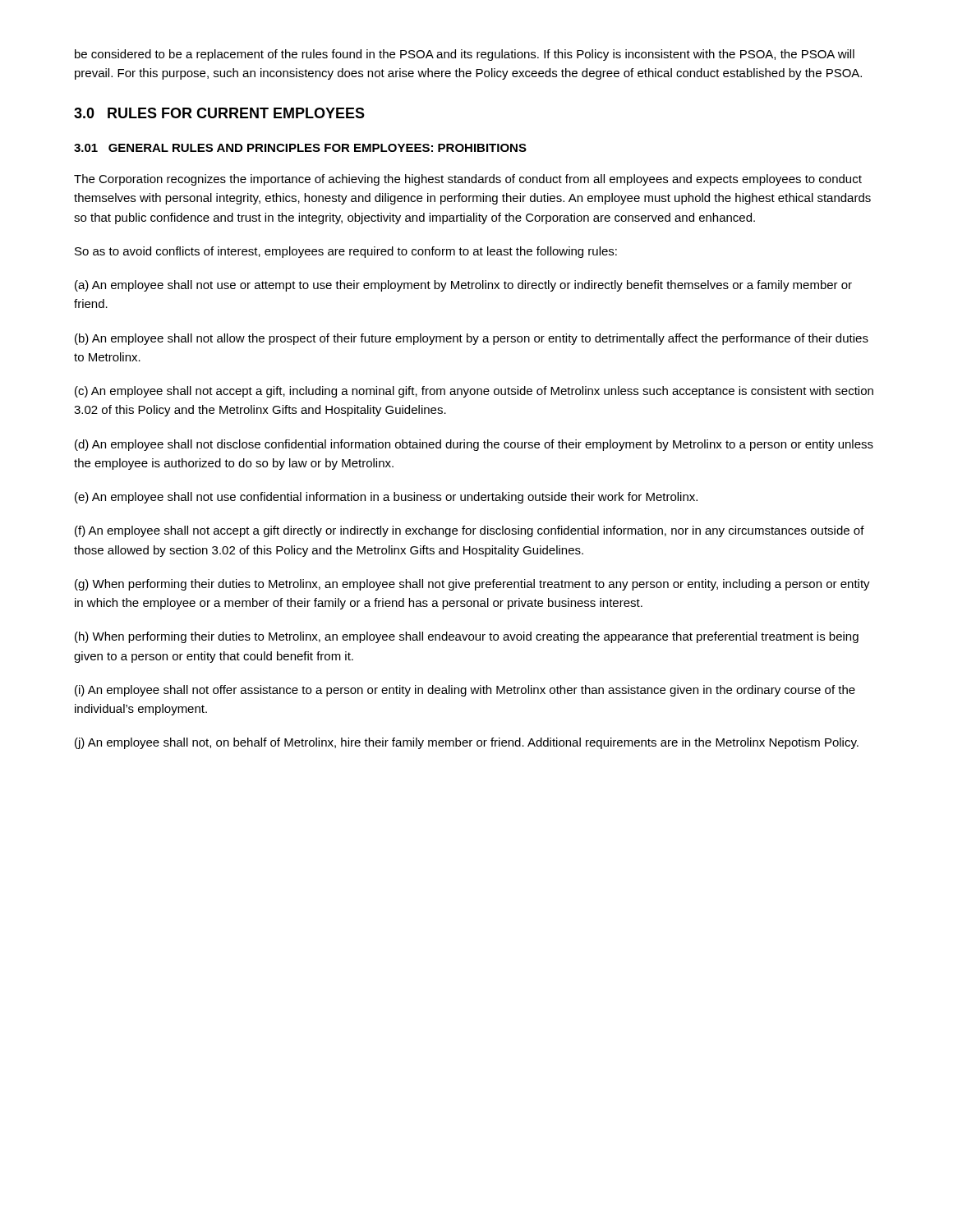Point to the block beginning "(i) An employee shall"
The width and height of the screenshot is (953, 1232).
465,699
